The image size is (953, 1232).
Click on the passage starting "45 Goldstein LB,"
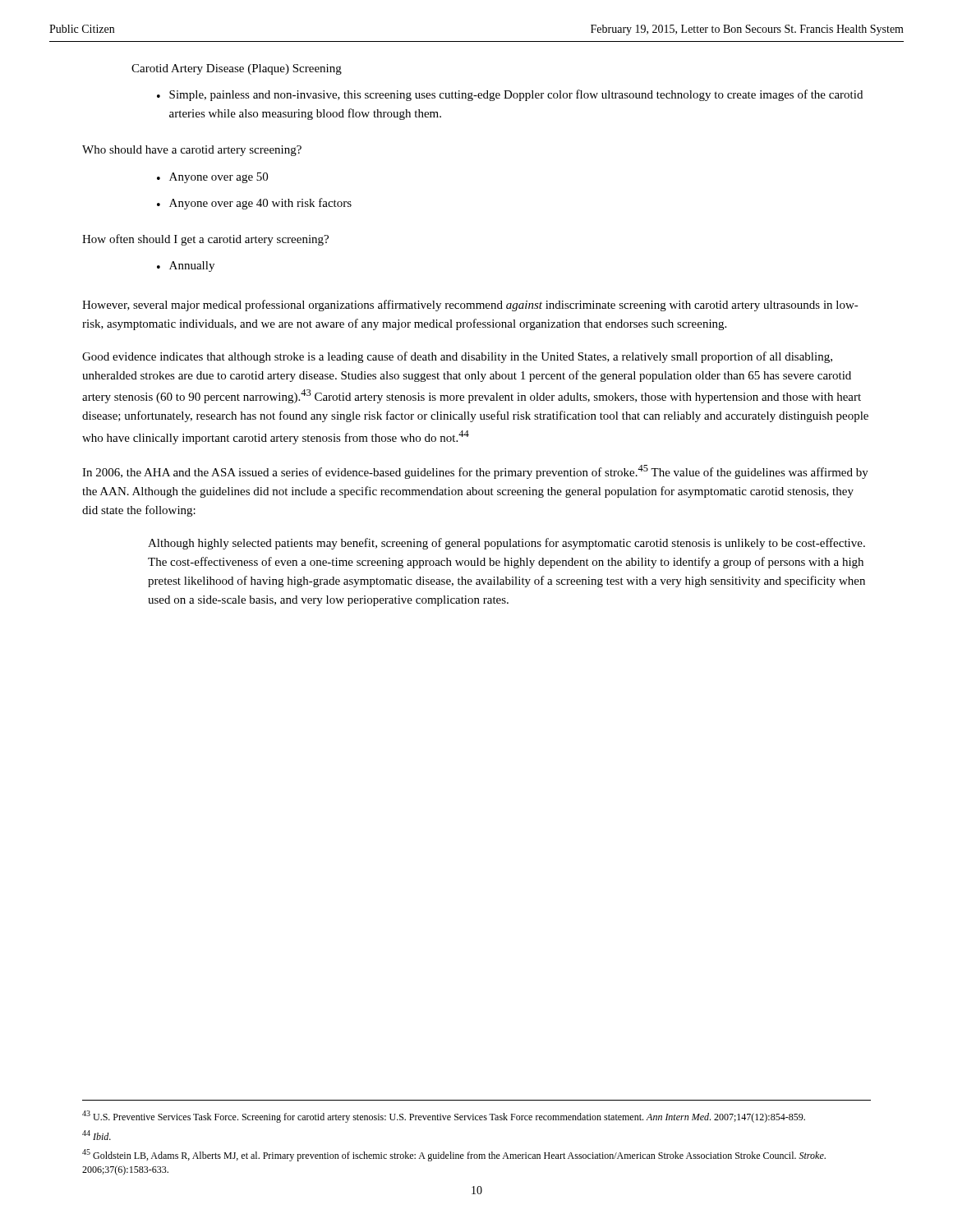point(454,1161)
